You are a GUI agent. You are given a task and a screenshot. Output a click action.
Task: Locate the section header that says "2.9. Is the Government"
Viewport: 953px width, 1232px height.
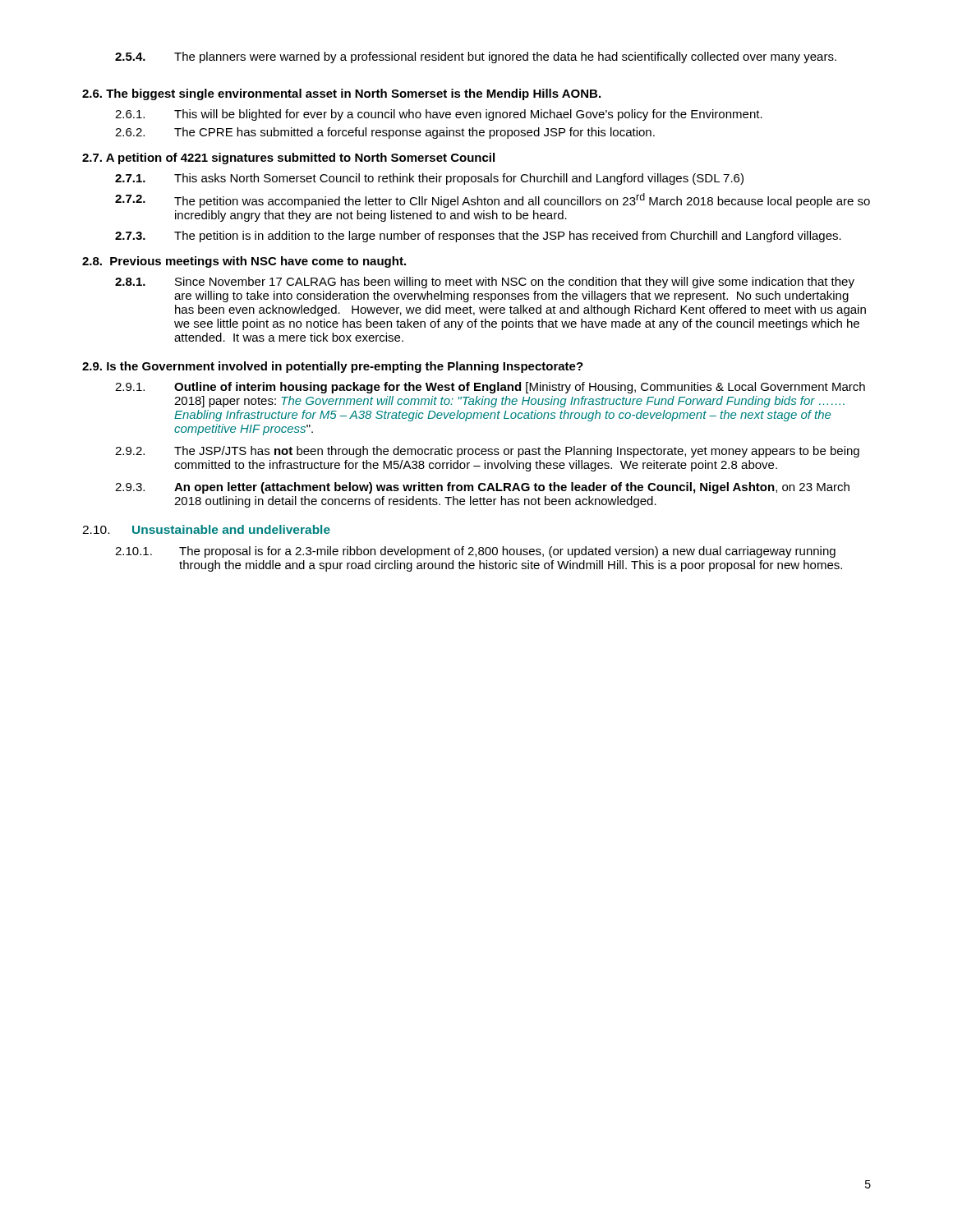[x=333, y=366]
